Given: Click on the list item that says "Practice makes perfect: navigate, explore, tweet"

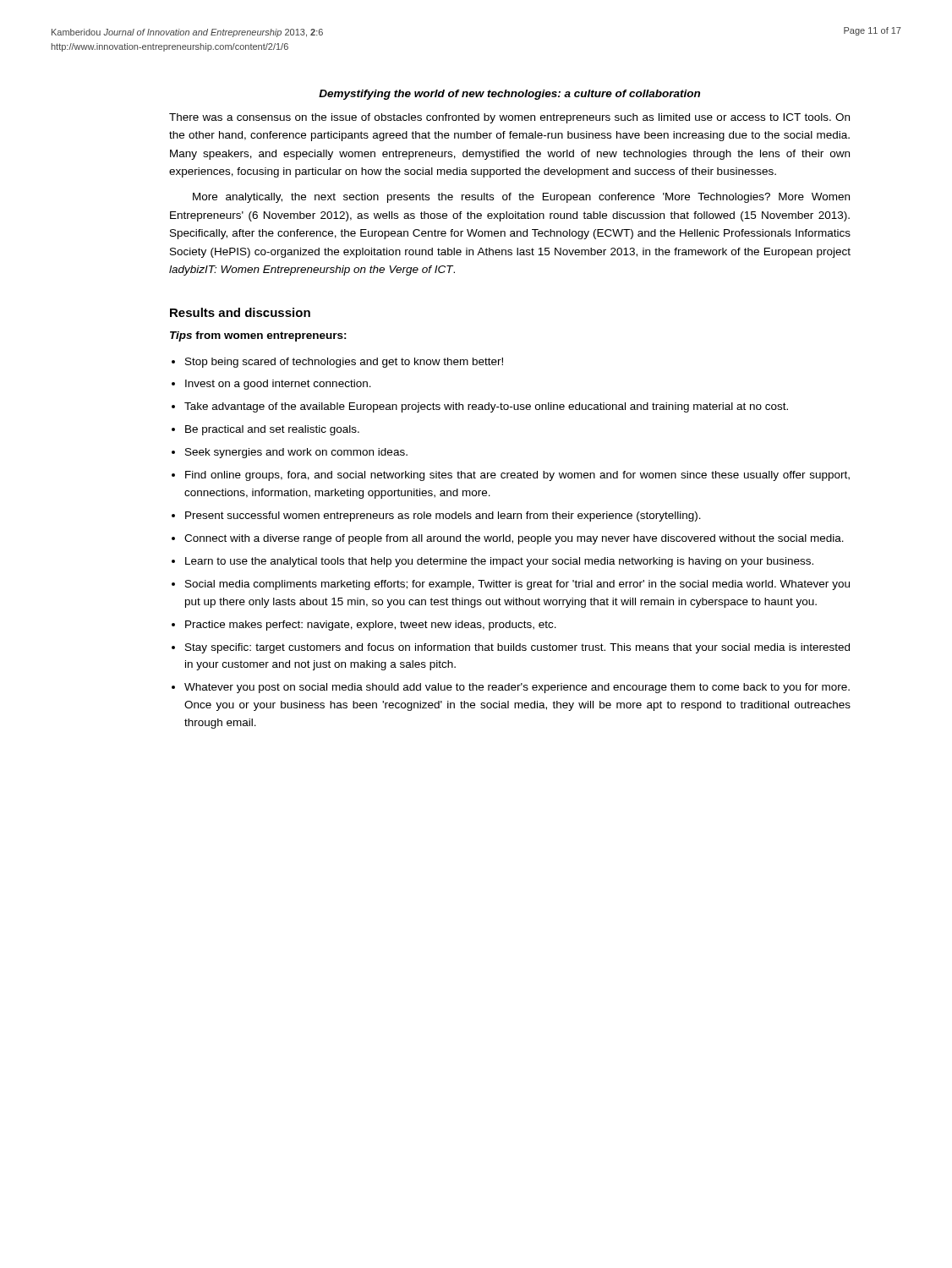Looking at the screenshot, I should [371, 624].
